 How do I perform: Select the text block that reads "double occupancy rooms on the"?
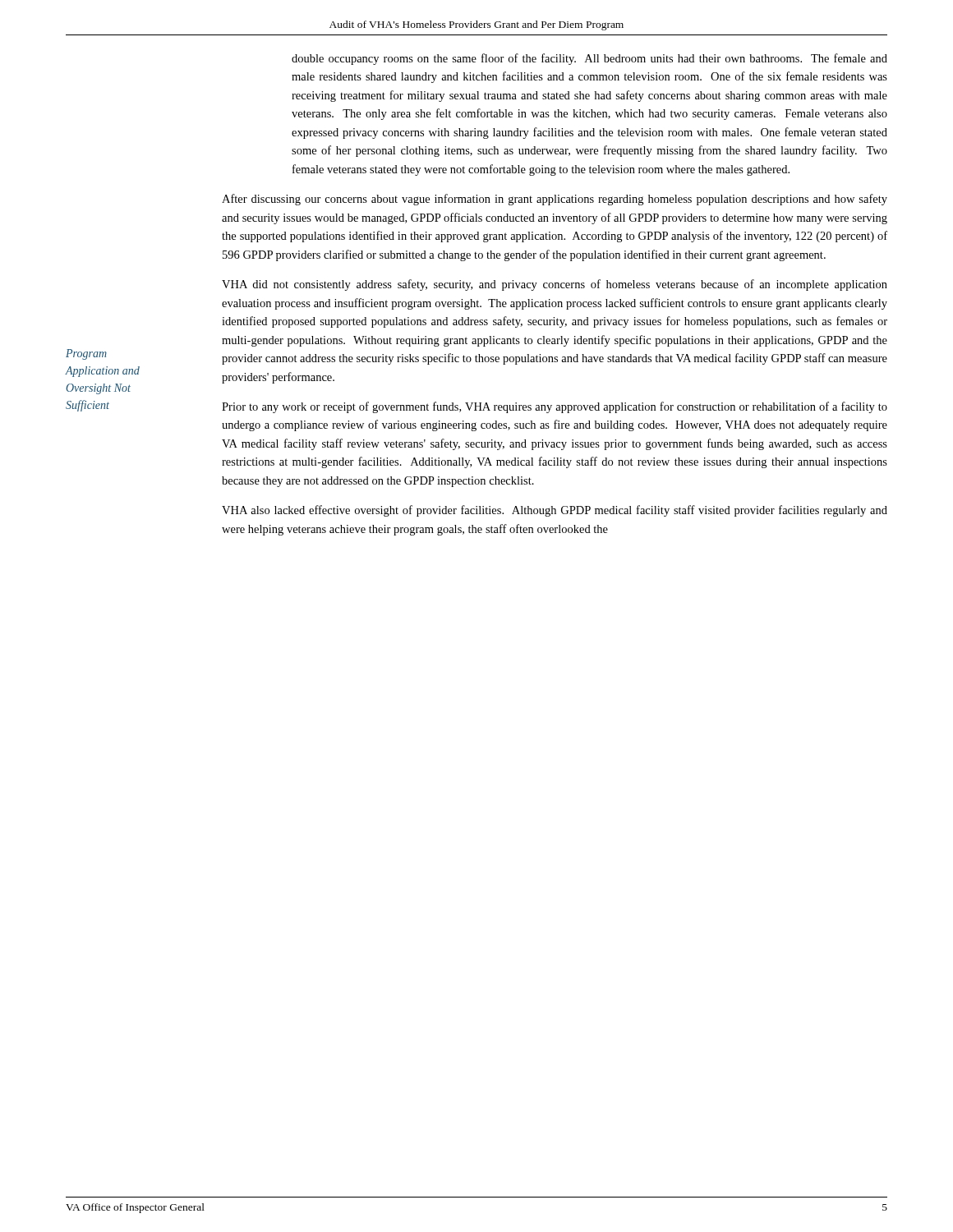pyautogui.click(x=589, y=114)
